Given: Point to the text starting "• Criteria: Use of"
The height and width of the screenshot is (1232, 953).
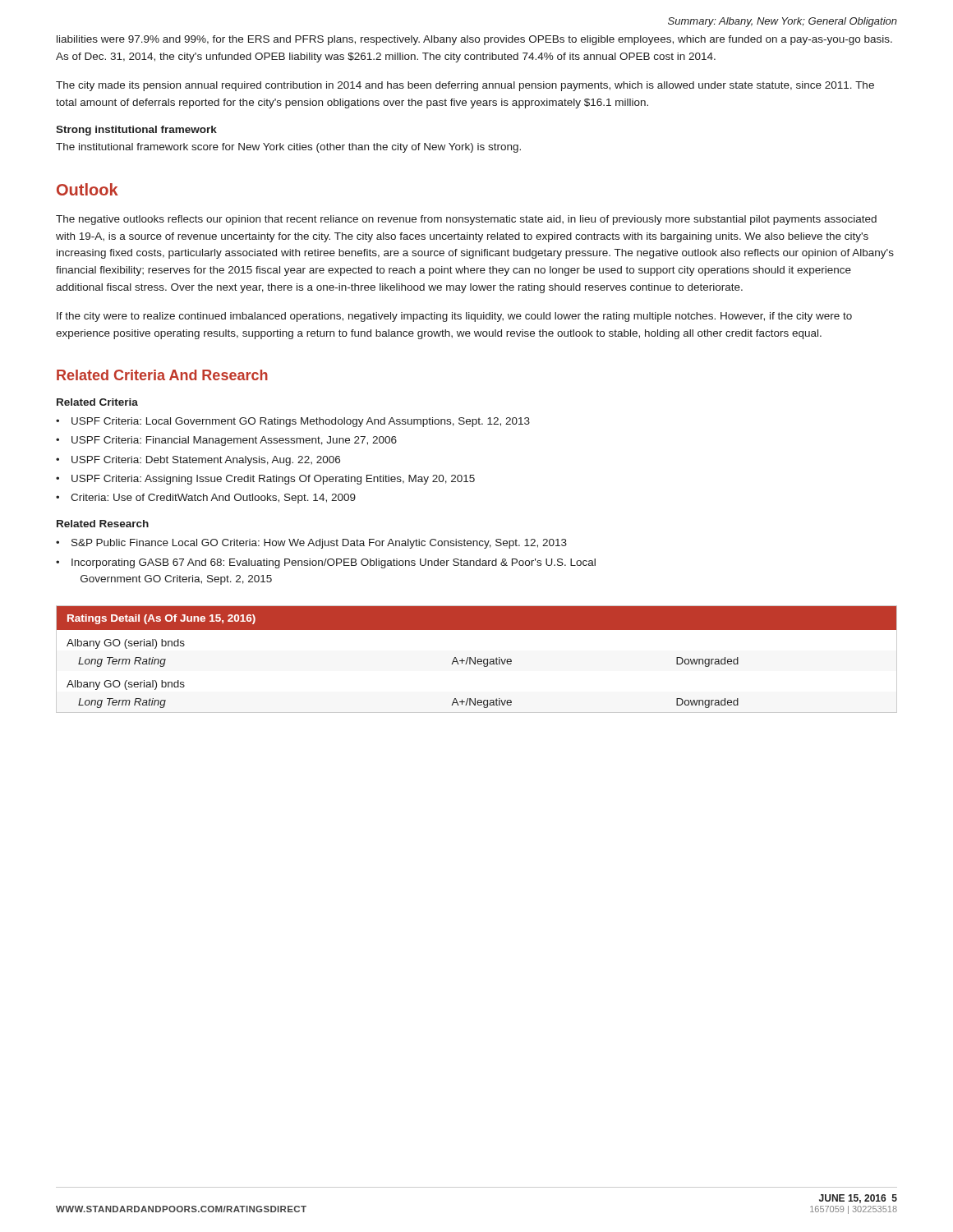Looking at the screenshot, I should (206, 498).
